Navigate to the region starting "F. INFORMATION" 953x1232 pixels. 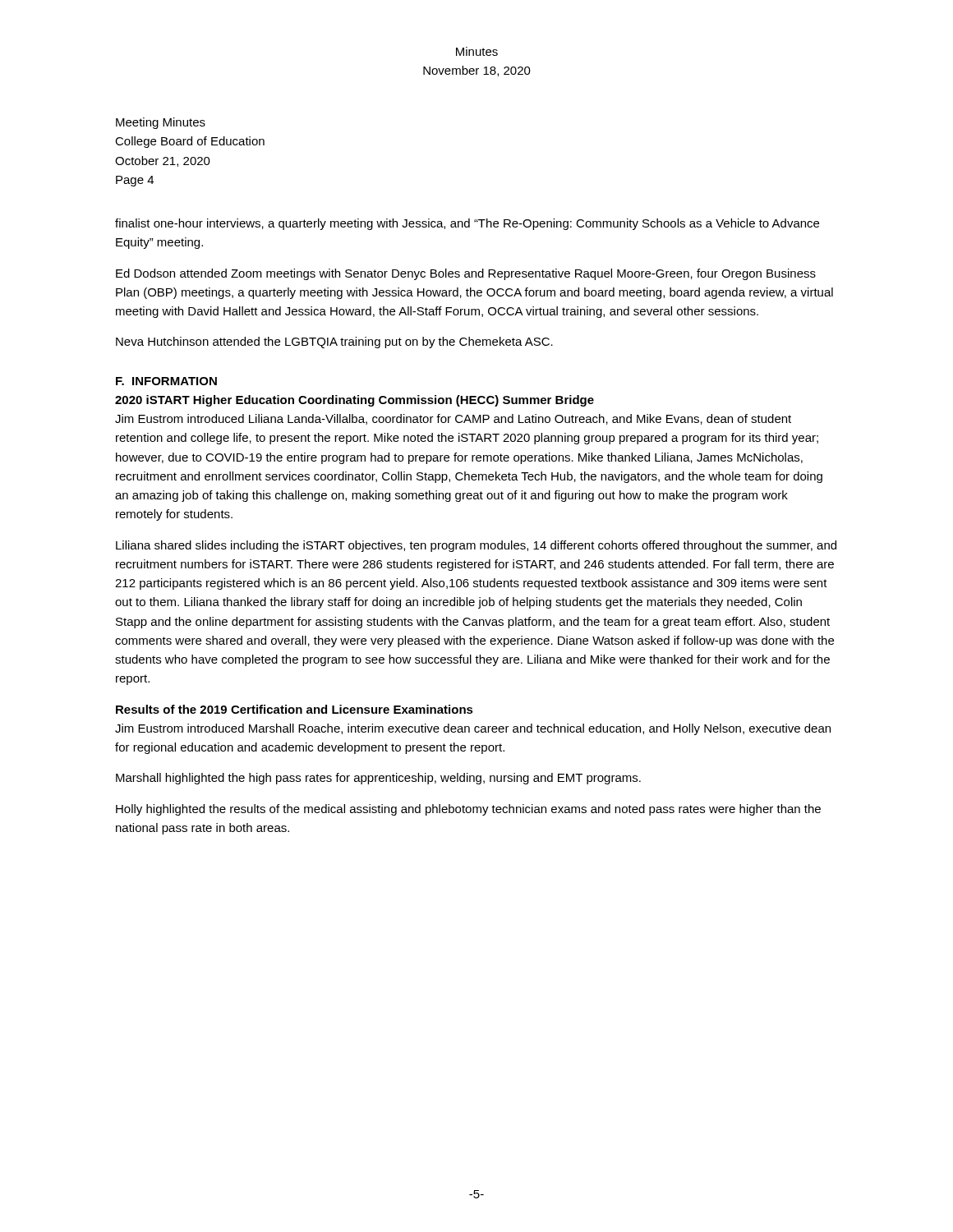tap(166, 380)
